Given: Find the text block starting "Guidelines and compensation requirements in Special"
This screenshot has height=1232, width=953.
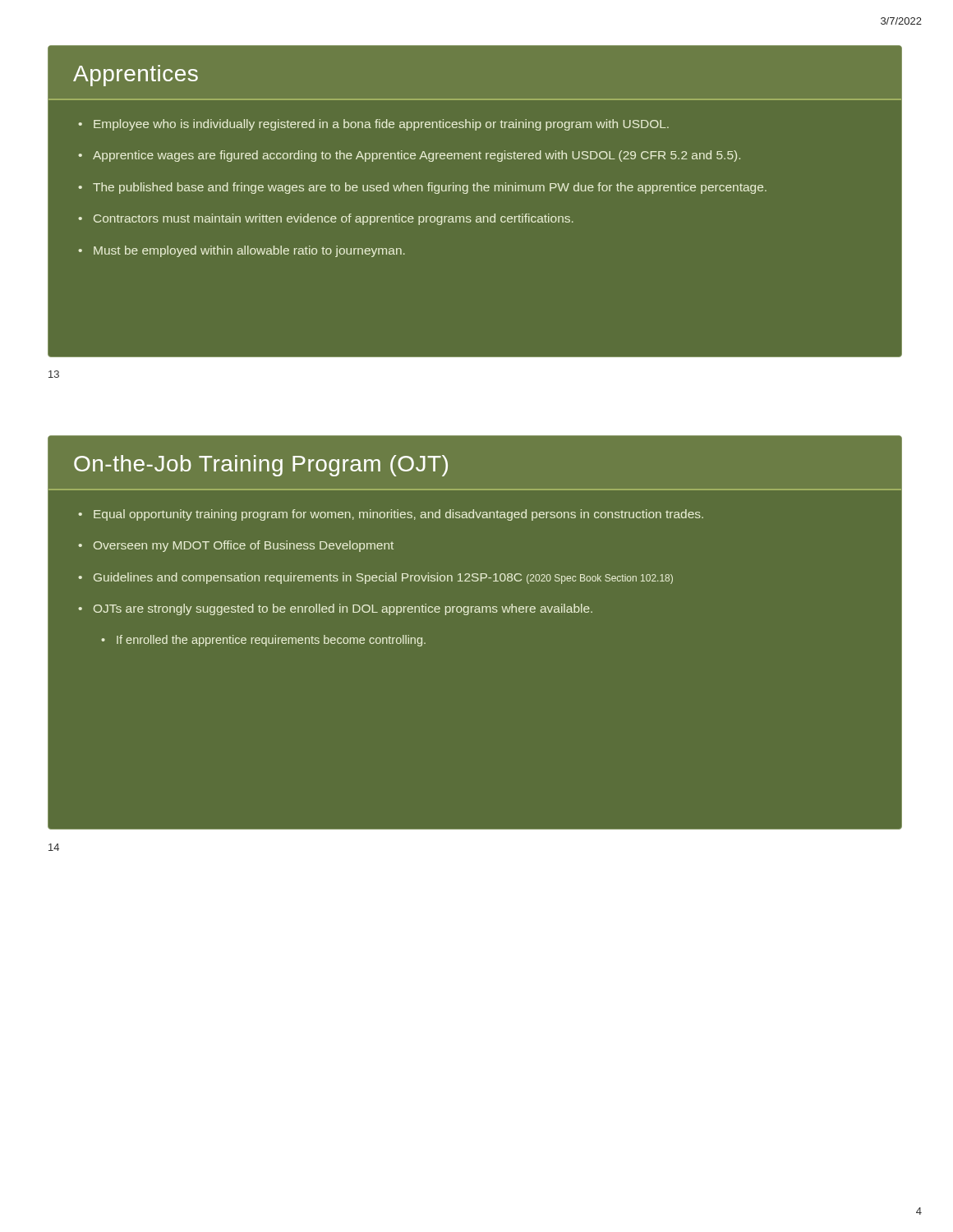Looking at the screenshot, I should (383, 577).
